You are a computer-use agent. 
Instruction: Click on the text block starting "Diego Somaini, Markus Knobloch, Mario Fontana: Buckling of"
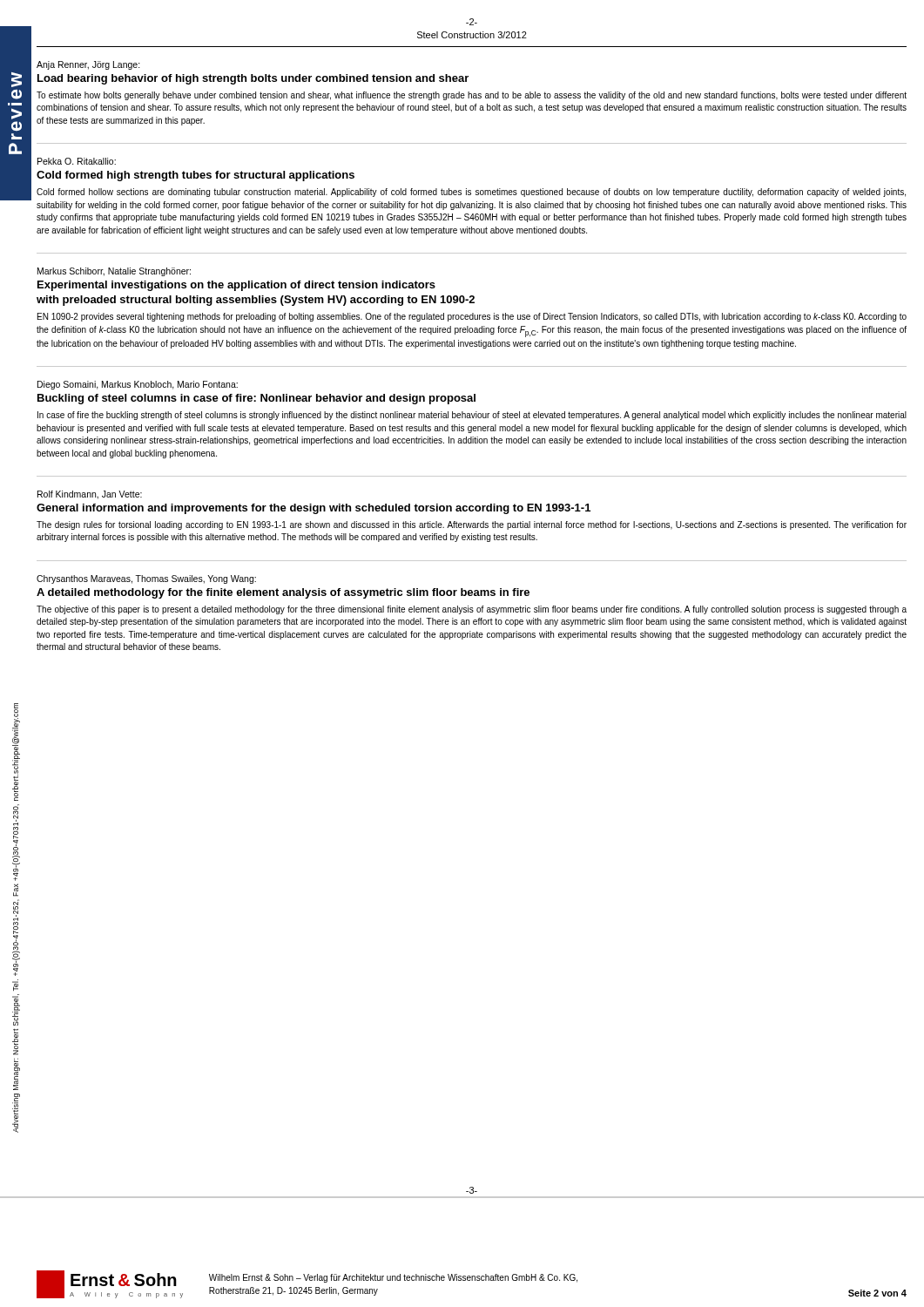(x=472, y=420)
